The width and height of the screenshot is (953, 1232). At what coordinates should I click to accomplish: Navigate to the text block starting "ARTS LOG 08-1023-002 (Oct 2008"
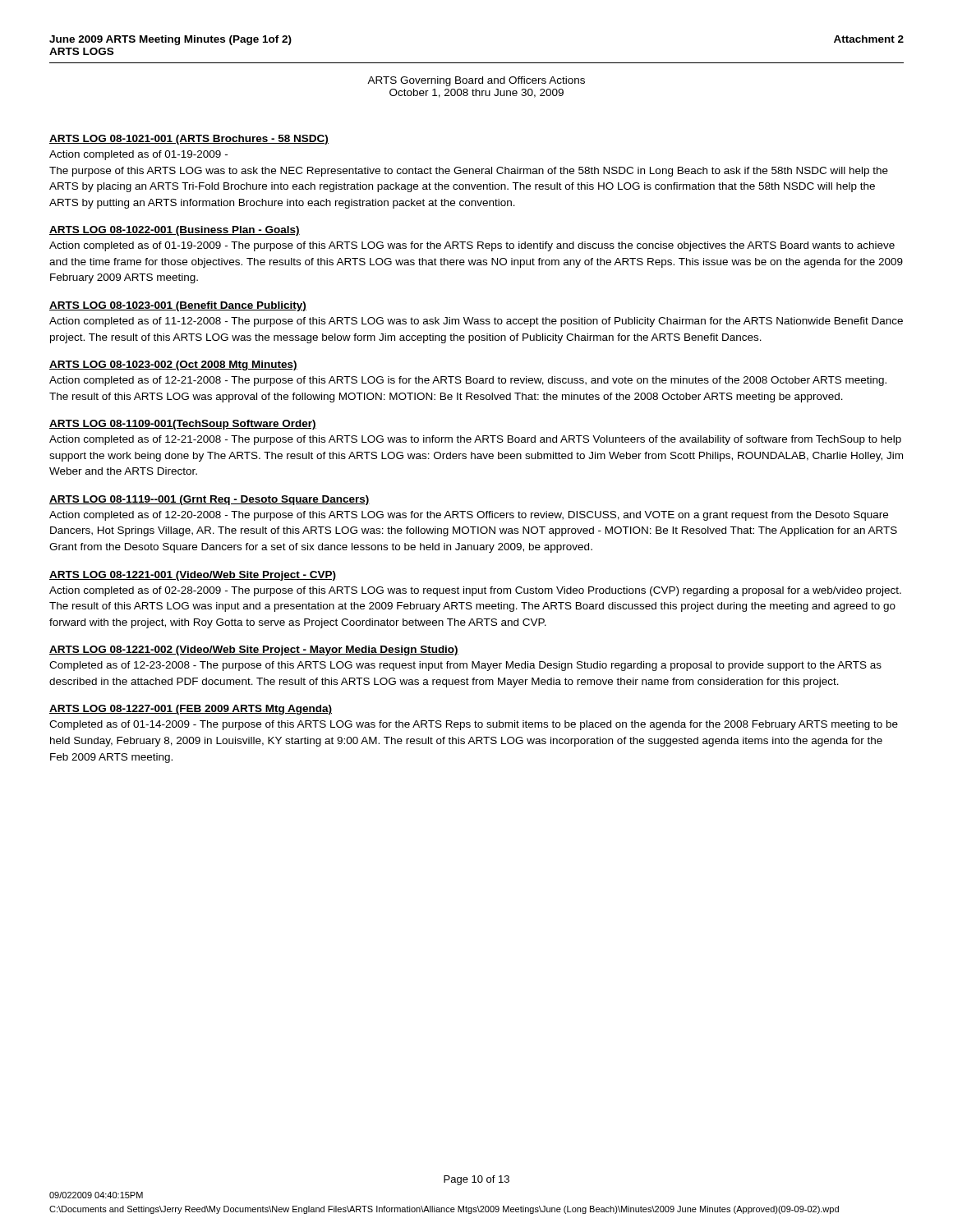[x=173, y=364]
